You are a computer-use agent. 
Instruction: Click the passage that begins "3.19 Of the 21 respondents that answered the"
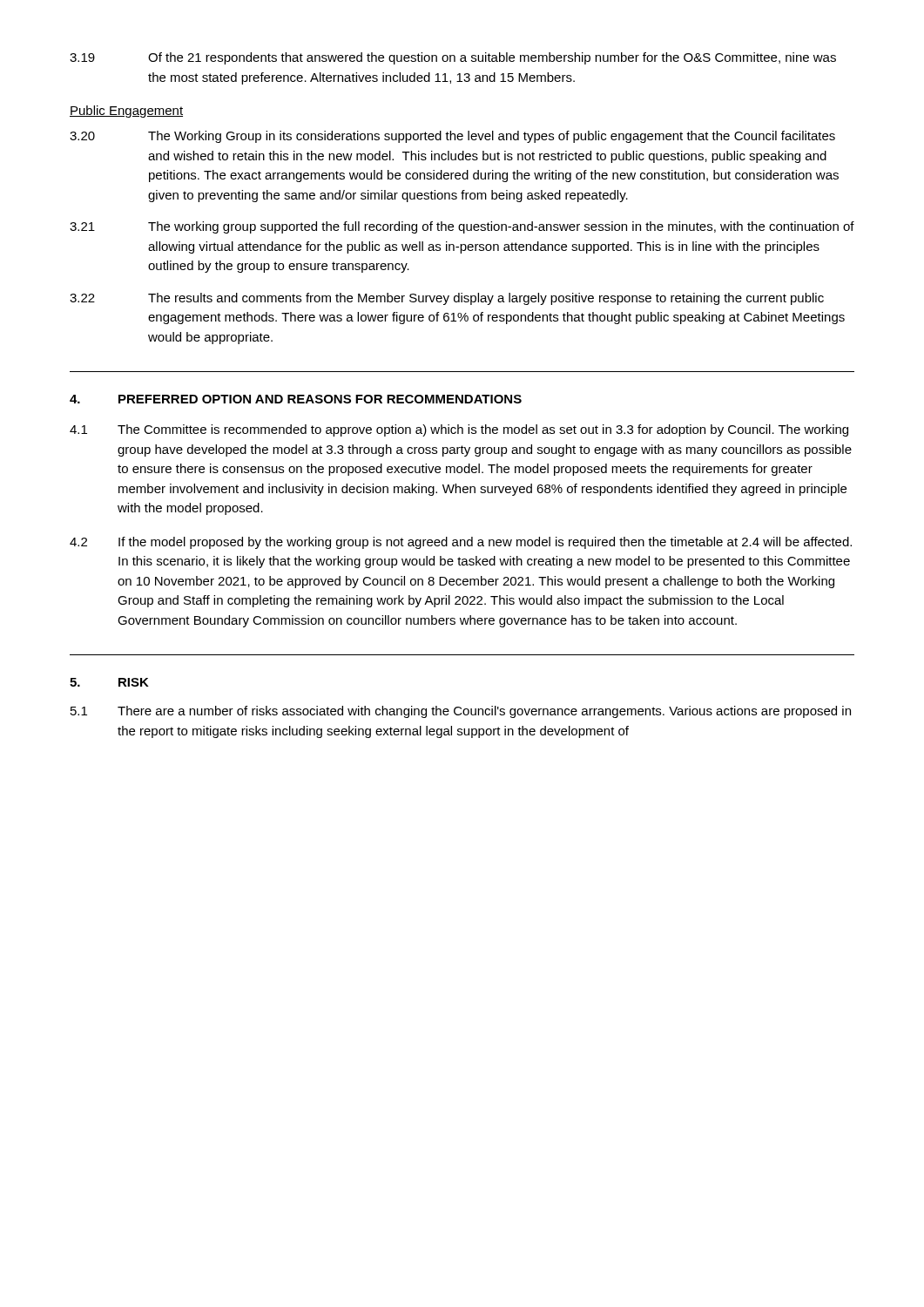(462, 68)
